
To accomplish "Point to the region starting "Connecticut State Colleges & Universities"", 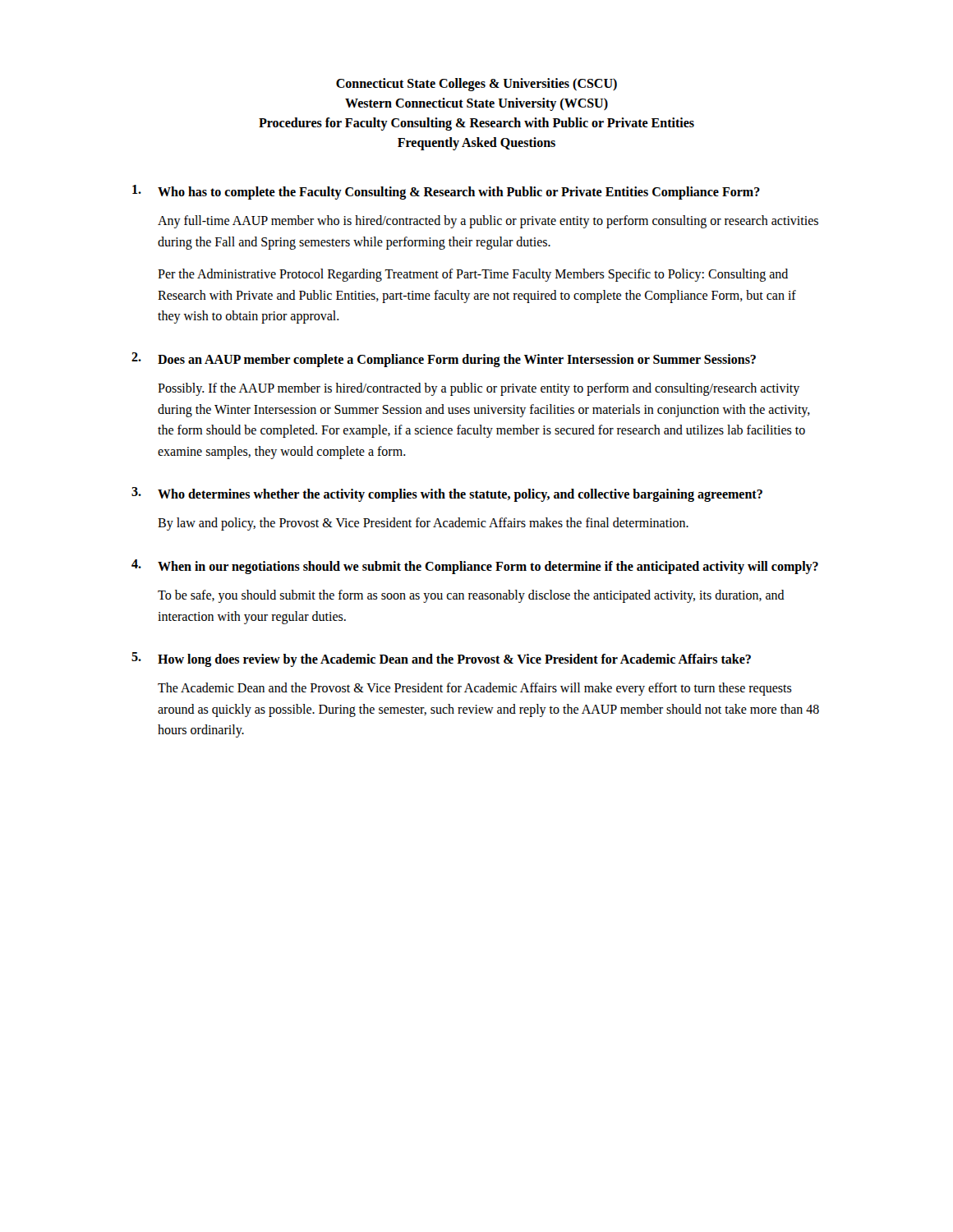I will point(476,113).
